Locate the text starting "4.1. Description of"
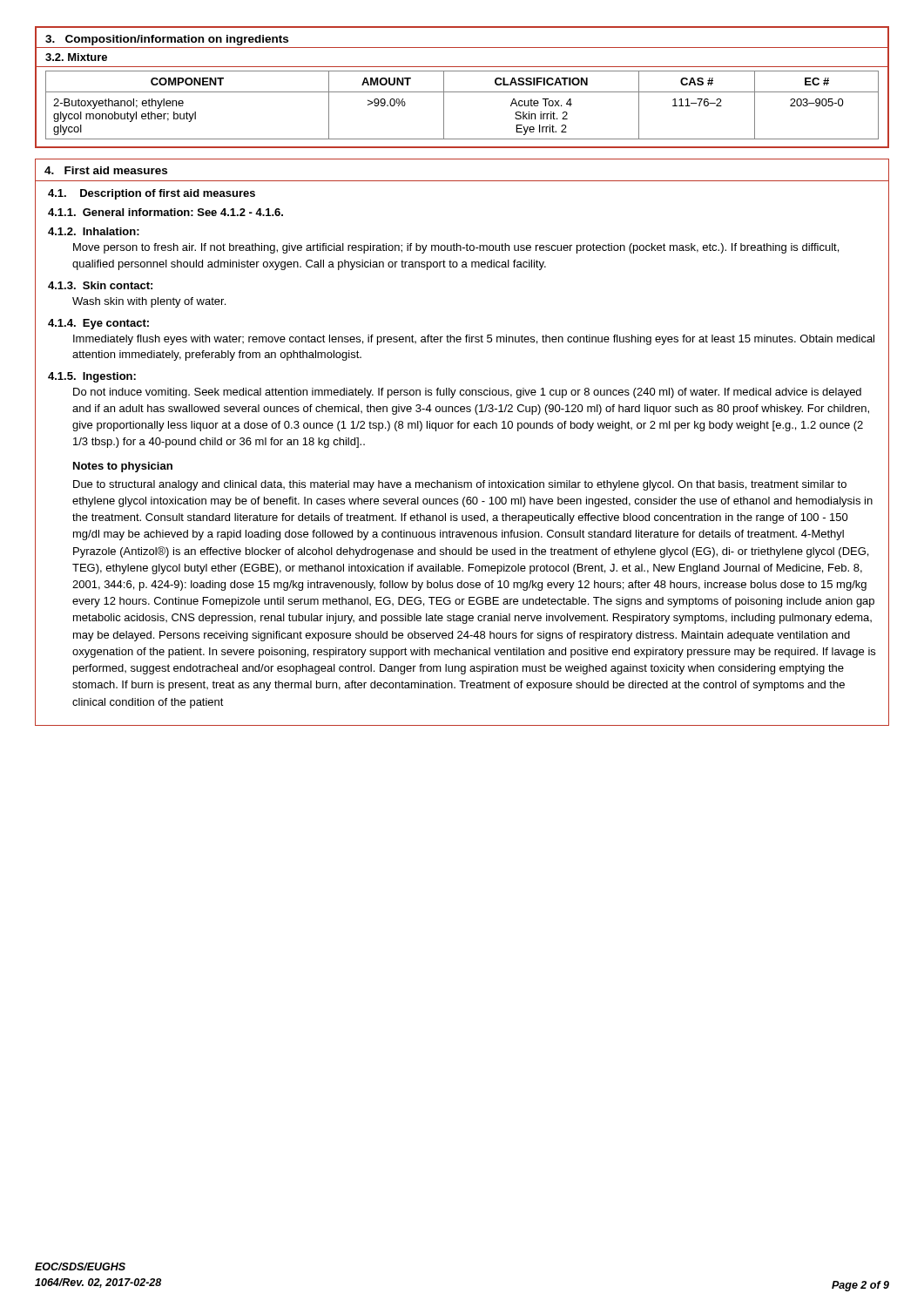 click(x=152, y=193)
